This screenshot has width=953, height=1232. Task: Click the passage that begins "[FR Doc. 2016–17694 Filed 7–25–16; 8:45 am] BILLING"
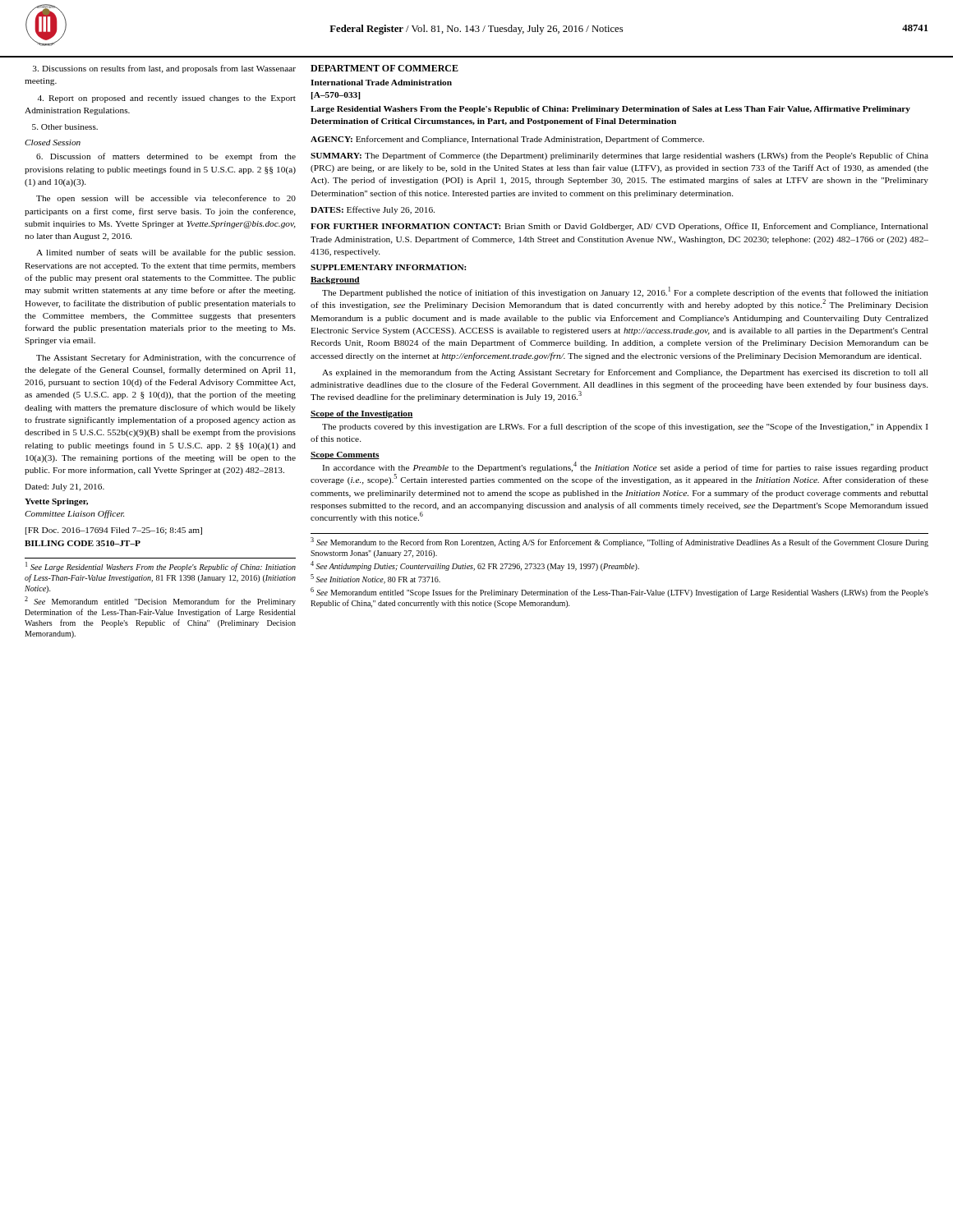click(x=114, y=536)
